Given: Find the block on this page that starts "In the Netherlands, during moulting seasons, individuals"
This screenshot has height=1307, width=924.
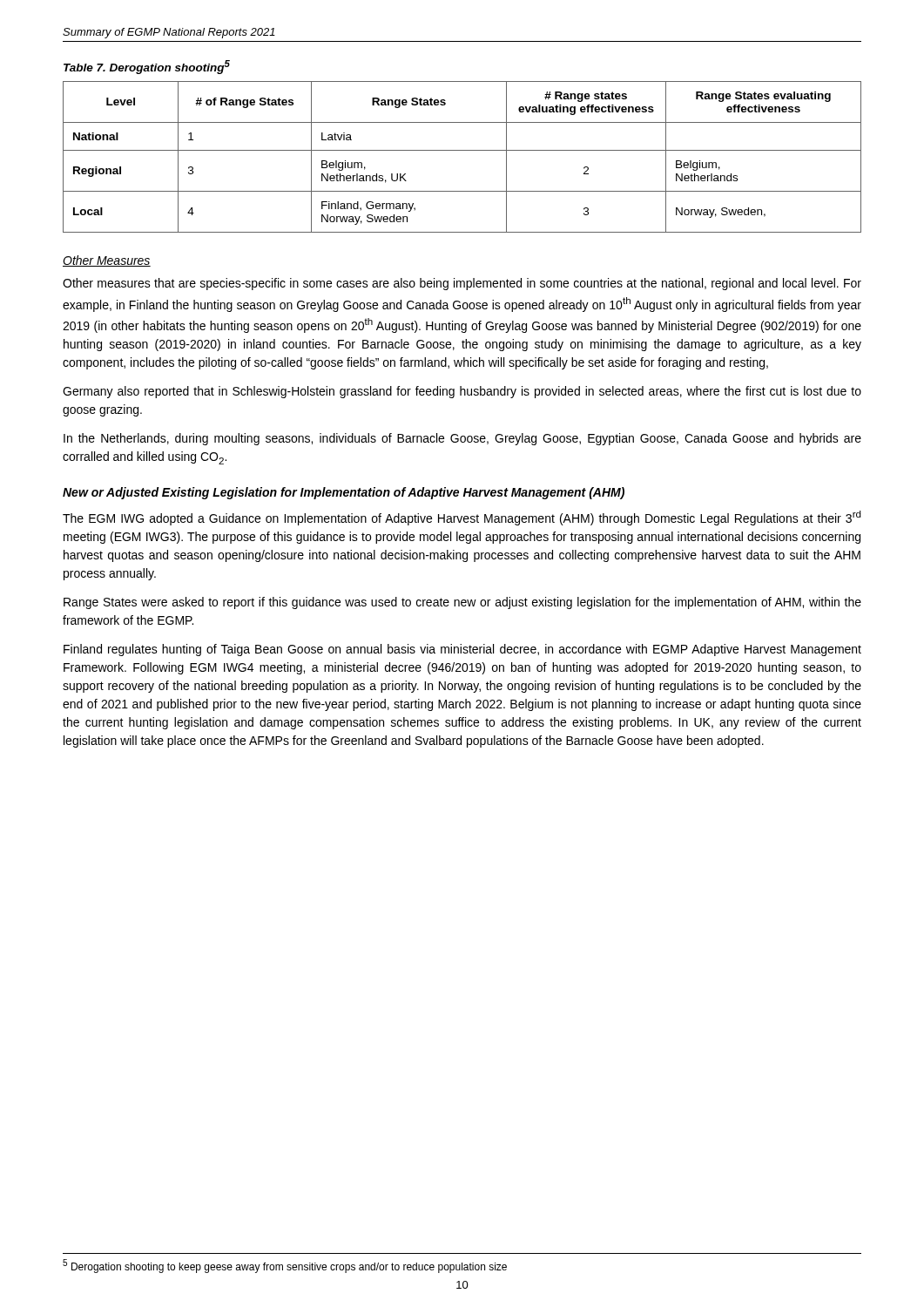Looking at the screenshot, I should [462, 448].
